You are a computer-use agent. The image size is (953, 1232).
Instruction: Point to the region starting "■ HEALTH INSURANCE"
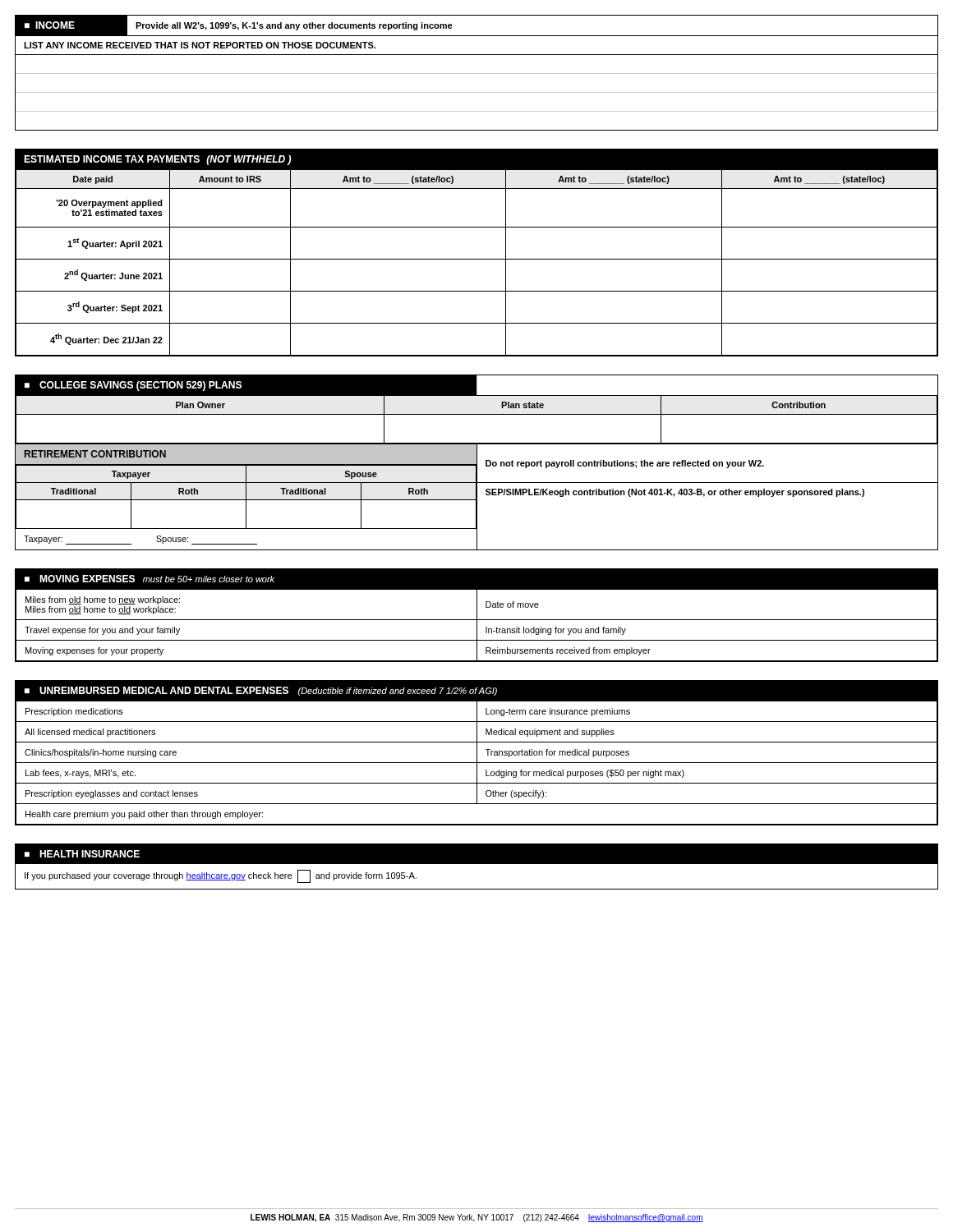476,854
